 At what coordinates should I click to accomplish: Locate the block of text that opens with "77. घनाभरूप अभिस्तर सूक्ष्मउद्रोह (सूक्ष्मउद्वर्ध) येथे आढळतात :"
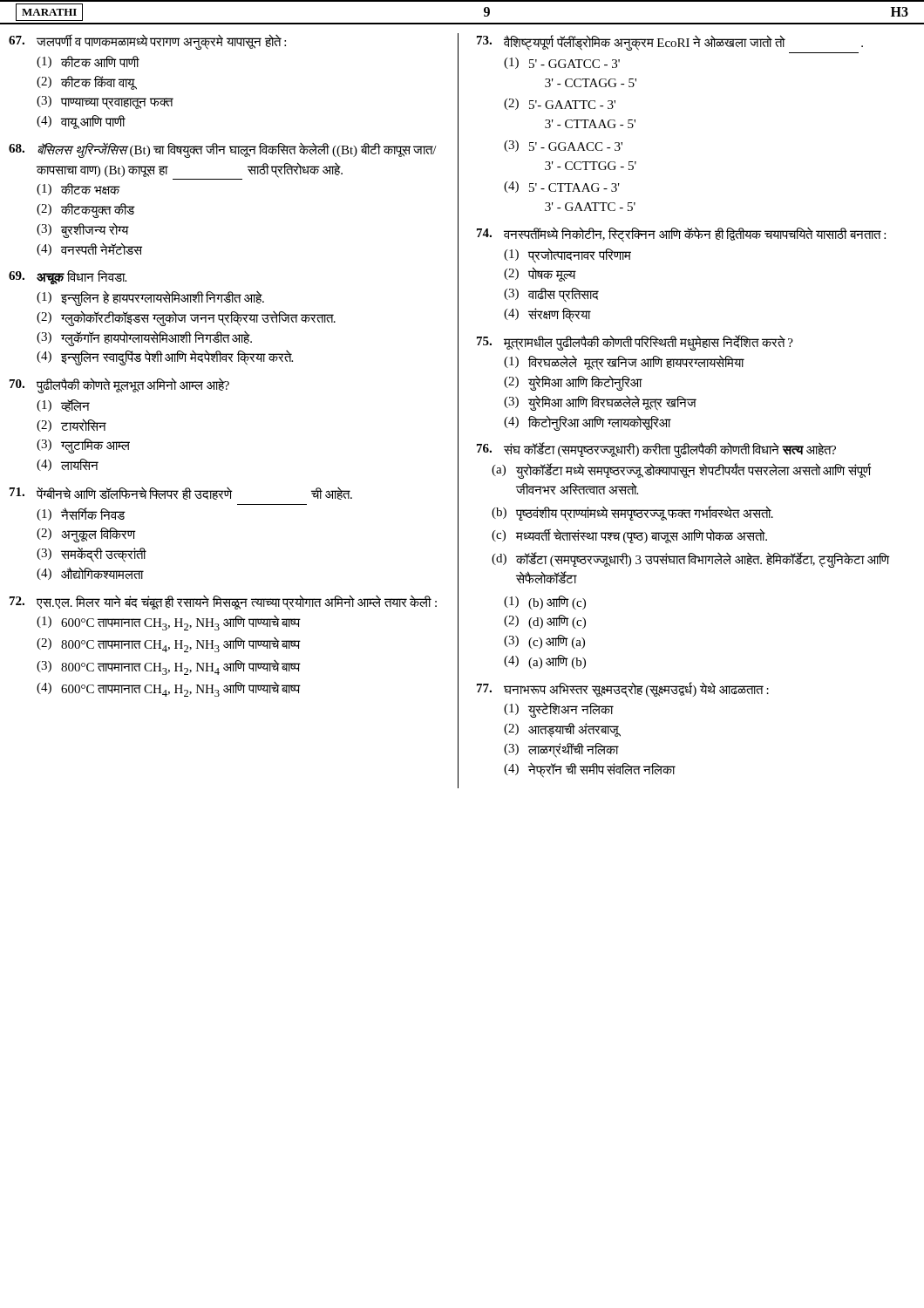[x=623, y=690]
